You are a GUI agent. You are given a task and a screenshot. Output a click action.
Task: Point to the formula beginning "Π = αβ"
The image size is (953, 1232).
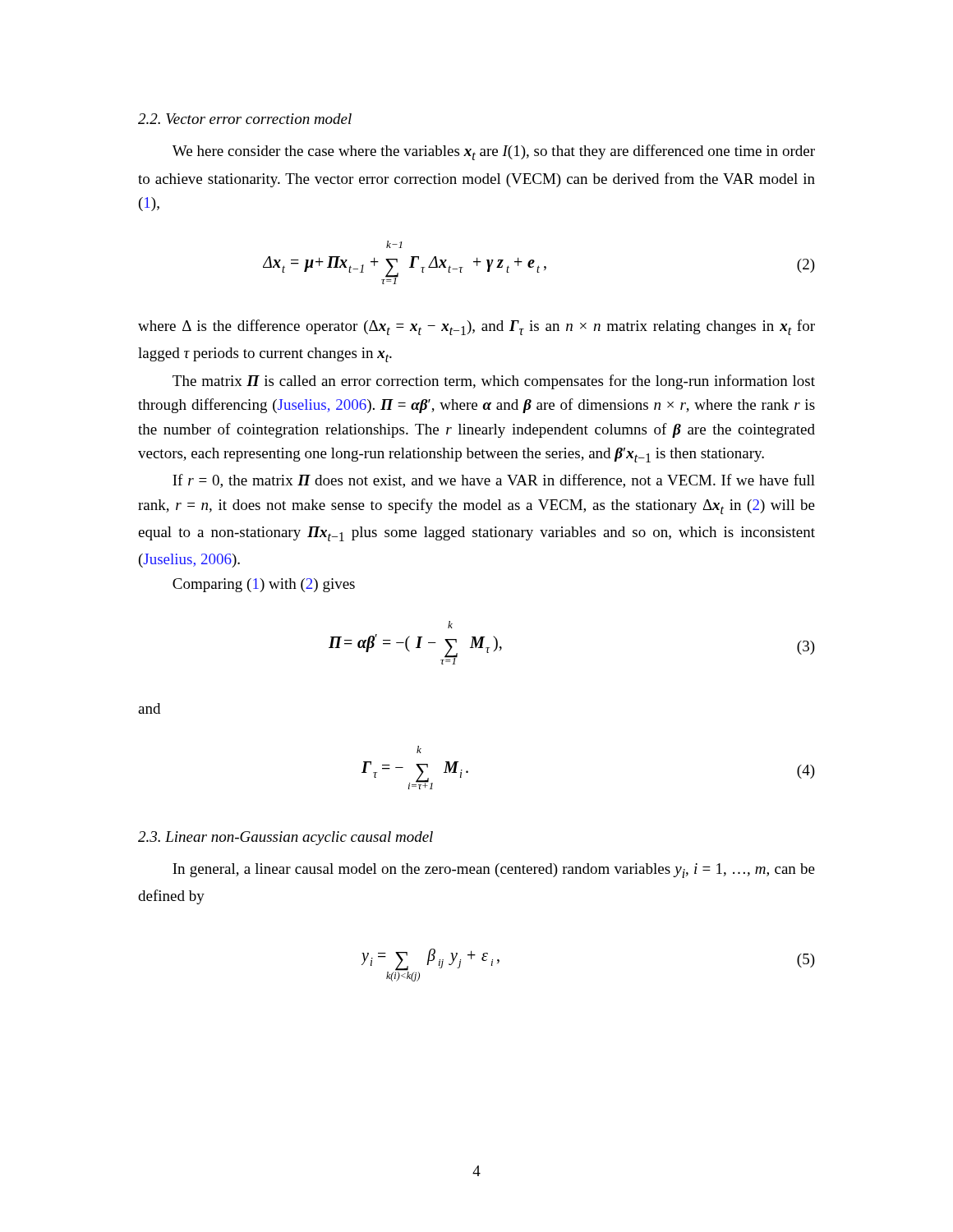coord(450,625)
